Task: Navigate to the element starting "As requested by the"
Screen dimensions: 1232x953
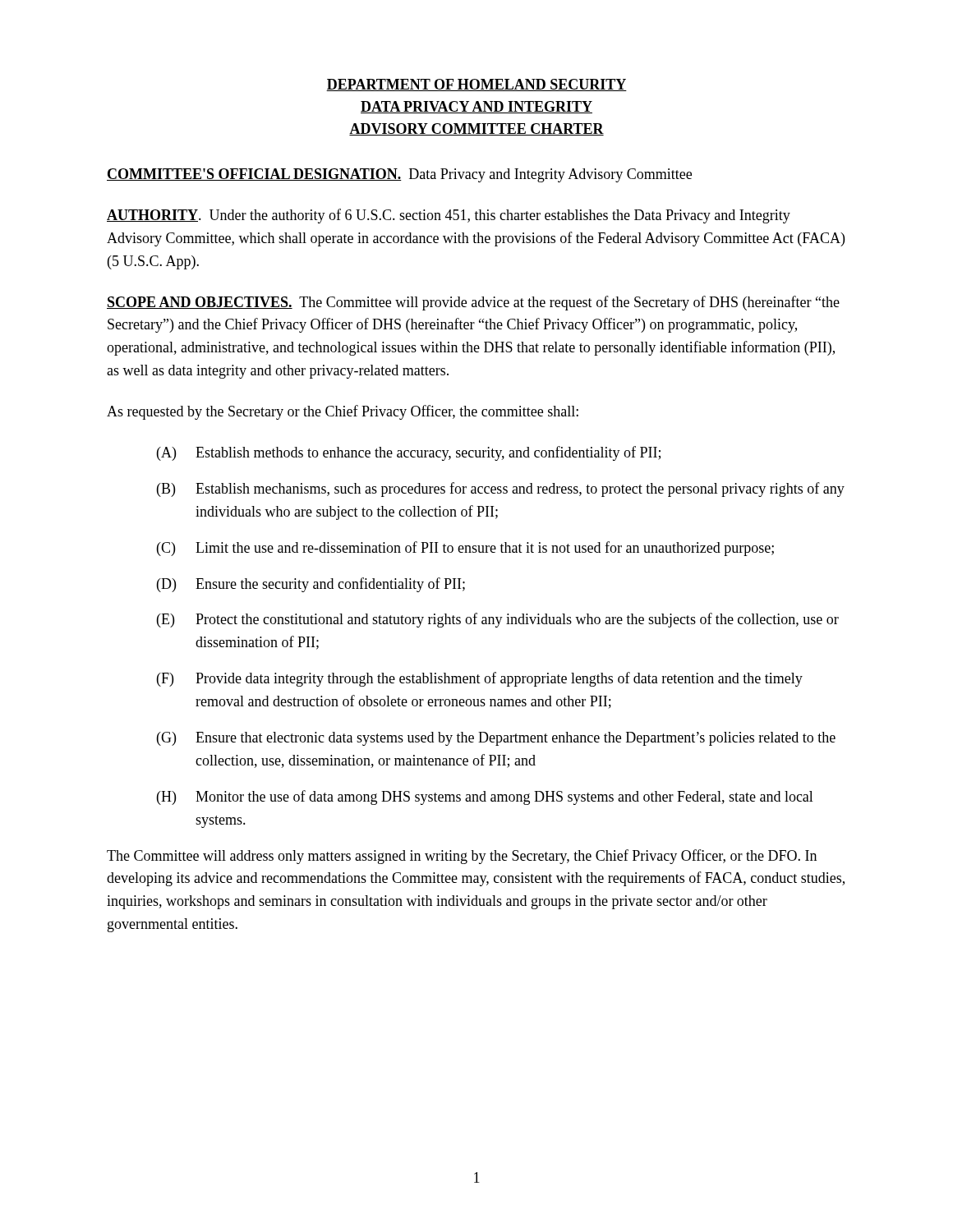Action: (x=476, y=412)
